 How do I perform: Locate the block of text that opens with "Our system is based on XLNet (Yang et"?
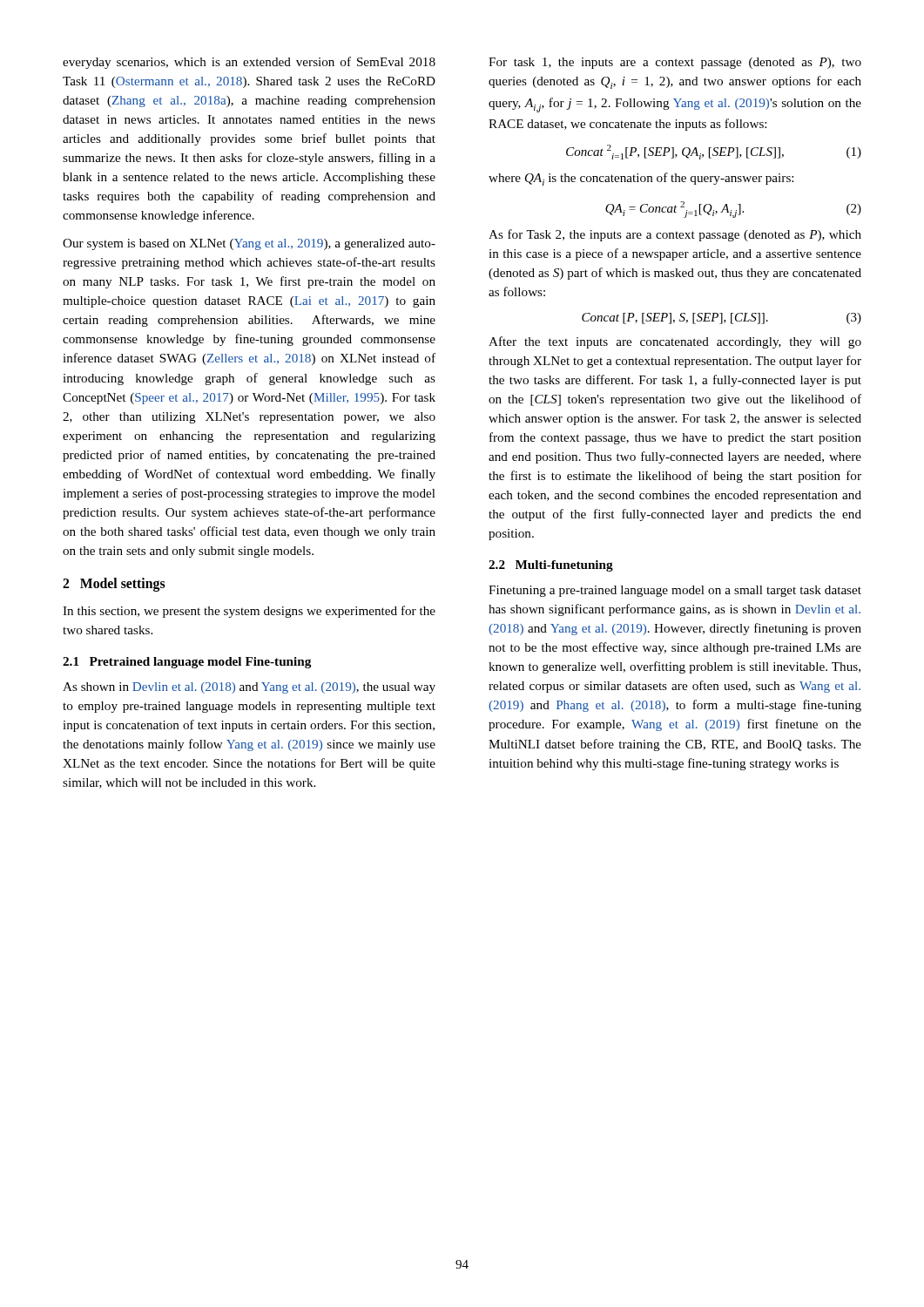[249, 397]
